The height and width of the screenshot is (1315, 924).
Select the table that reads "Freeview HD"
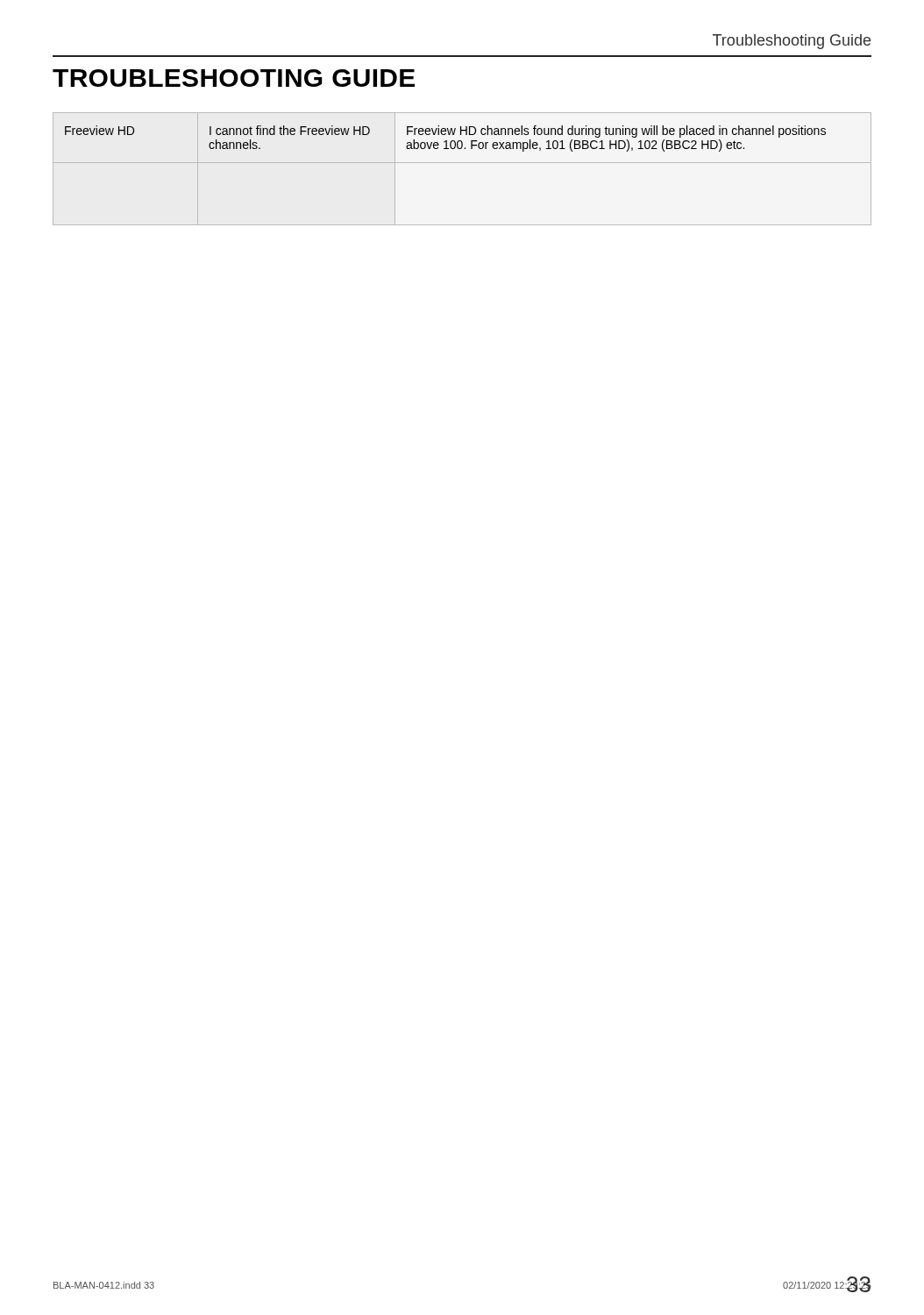click(462, 169)
